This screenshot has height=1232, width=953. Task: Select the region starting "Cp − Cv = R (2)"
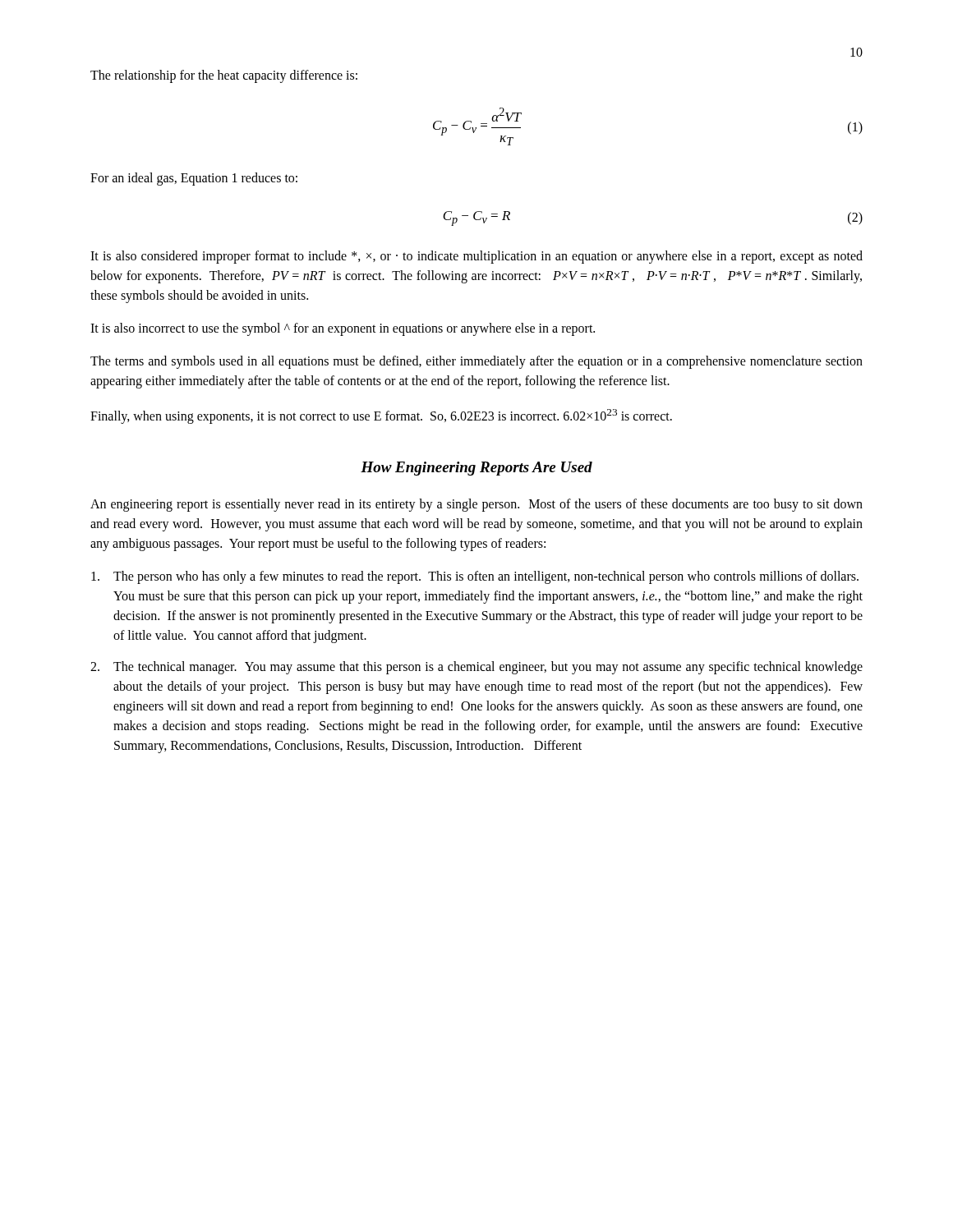pyautogui.click(x=476, y=217)
